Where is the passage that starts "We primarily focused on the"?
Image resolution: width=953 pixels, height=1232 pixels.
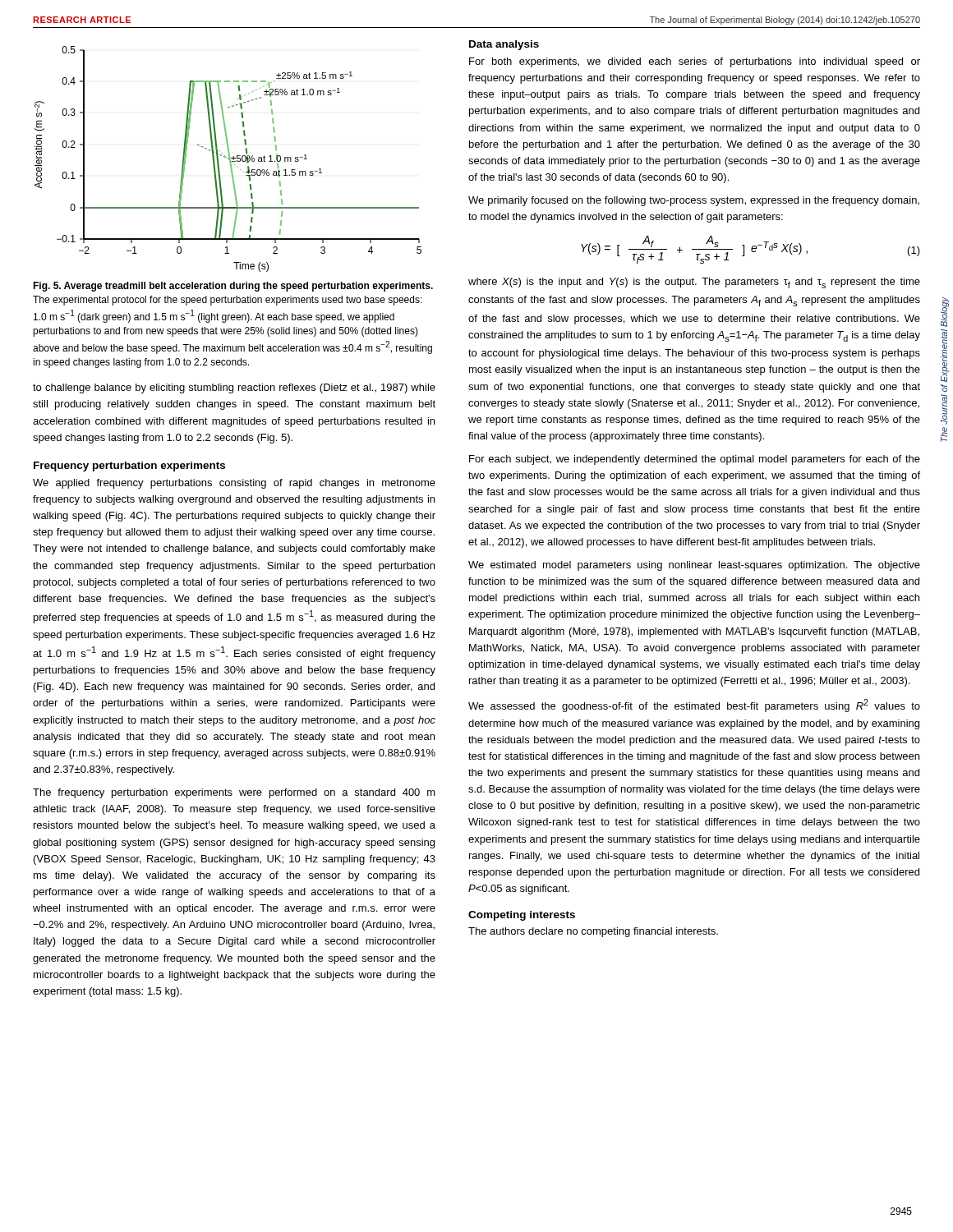694,208
